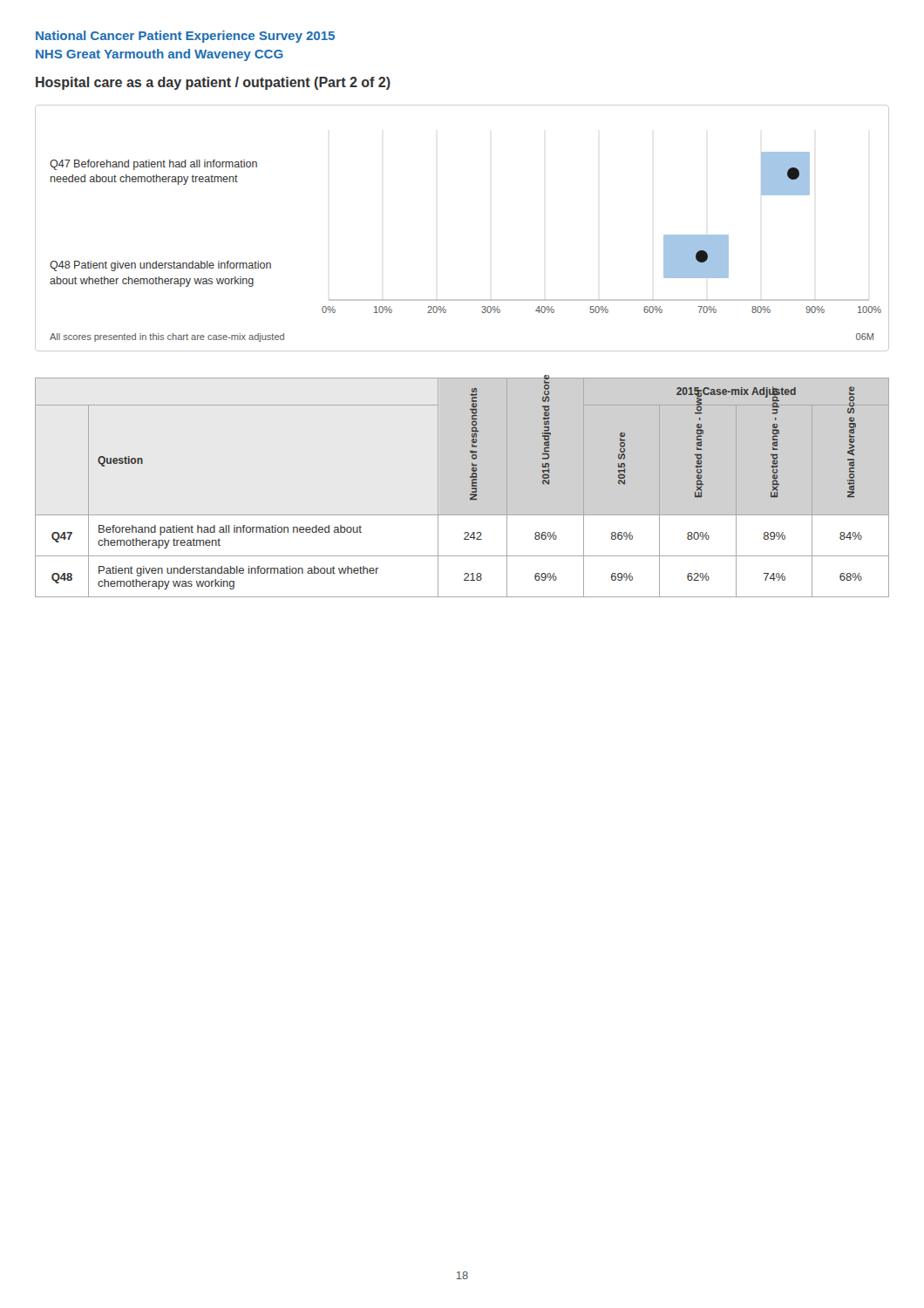Viewport: 924px width, 1308px height.
Task: Find the table that mentions "Expected range - lower"
Action: 462,487
